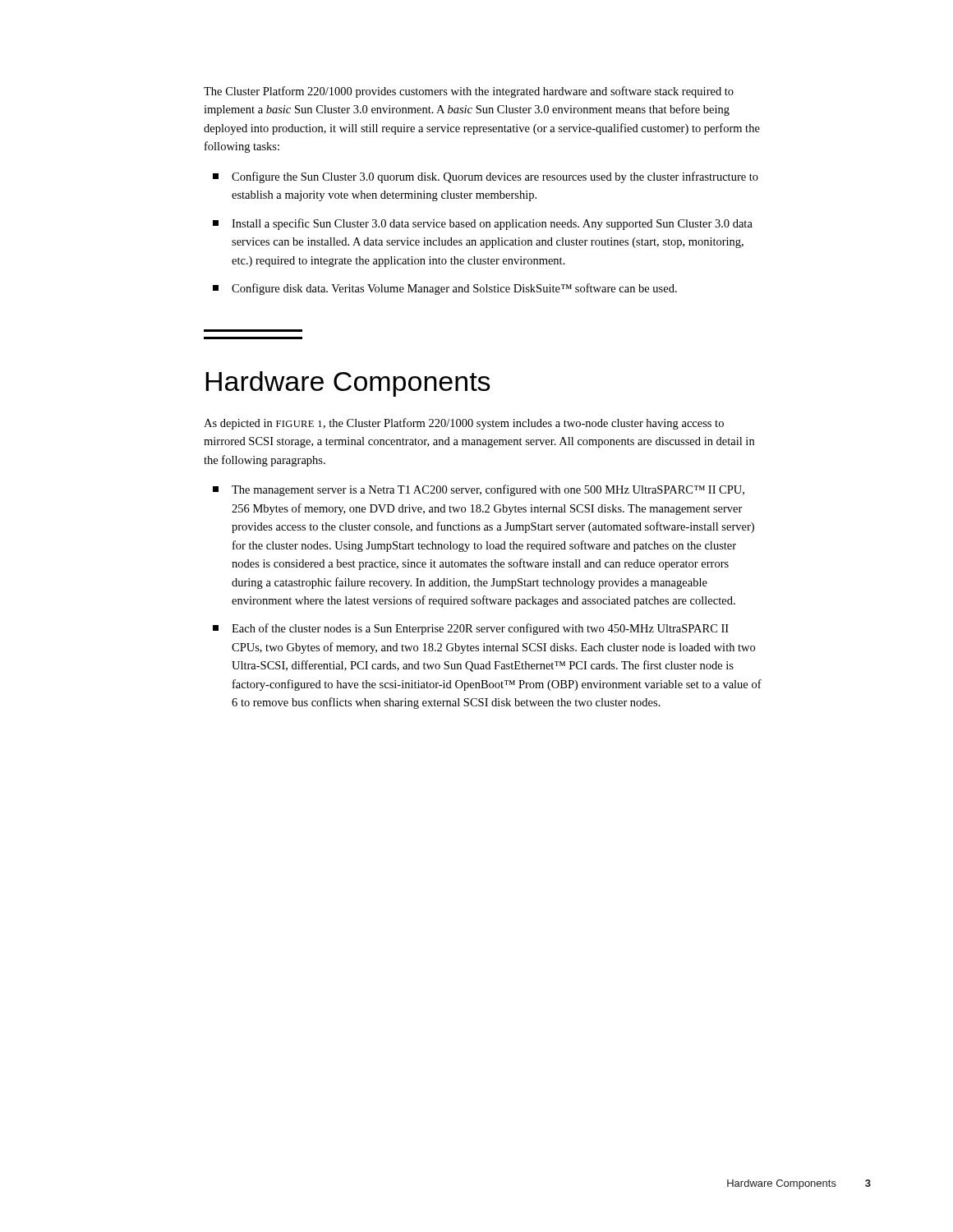Point to the block beginning "The Cluster Platform 220/1000 provides customers with"

[x=482, y=119]
